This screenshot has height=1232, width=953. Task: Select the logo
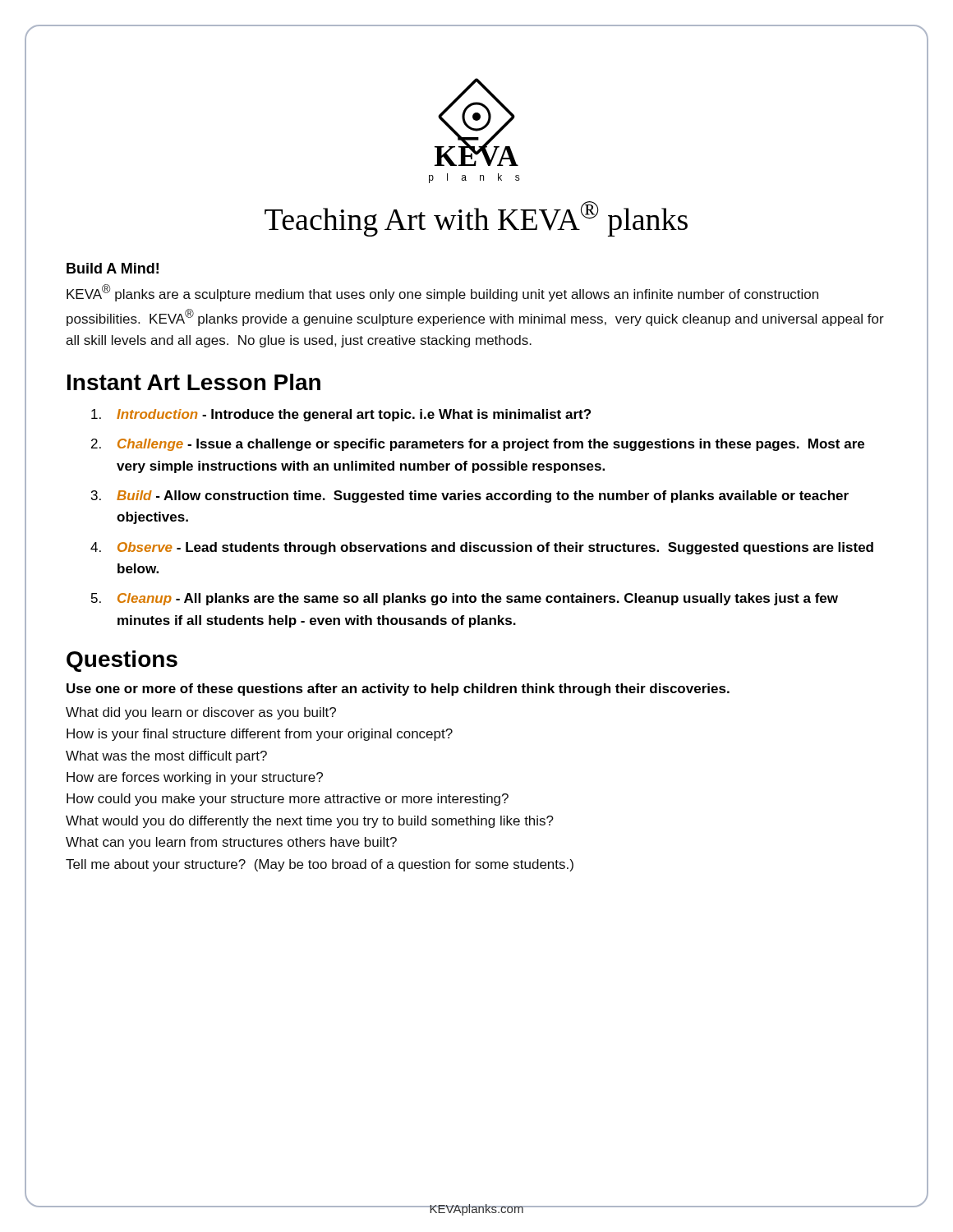click(476, 133)
